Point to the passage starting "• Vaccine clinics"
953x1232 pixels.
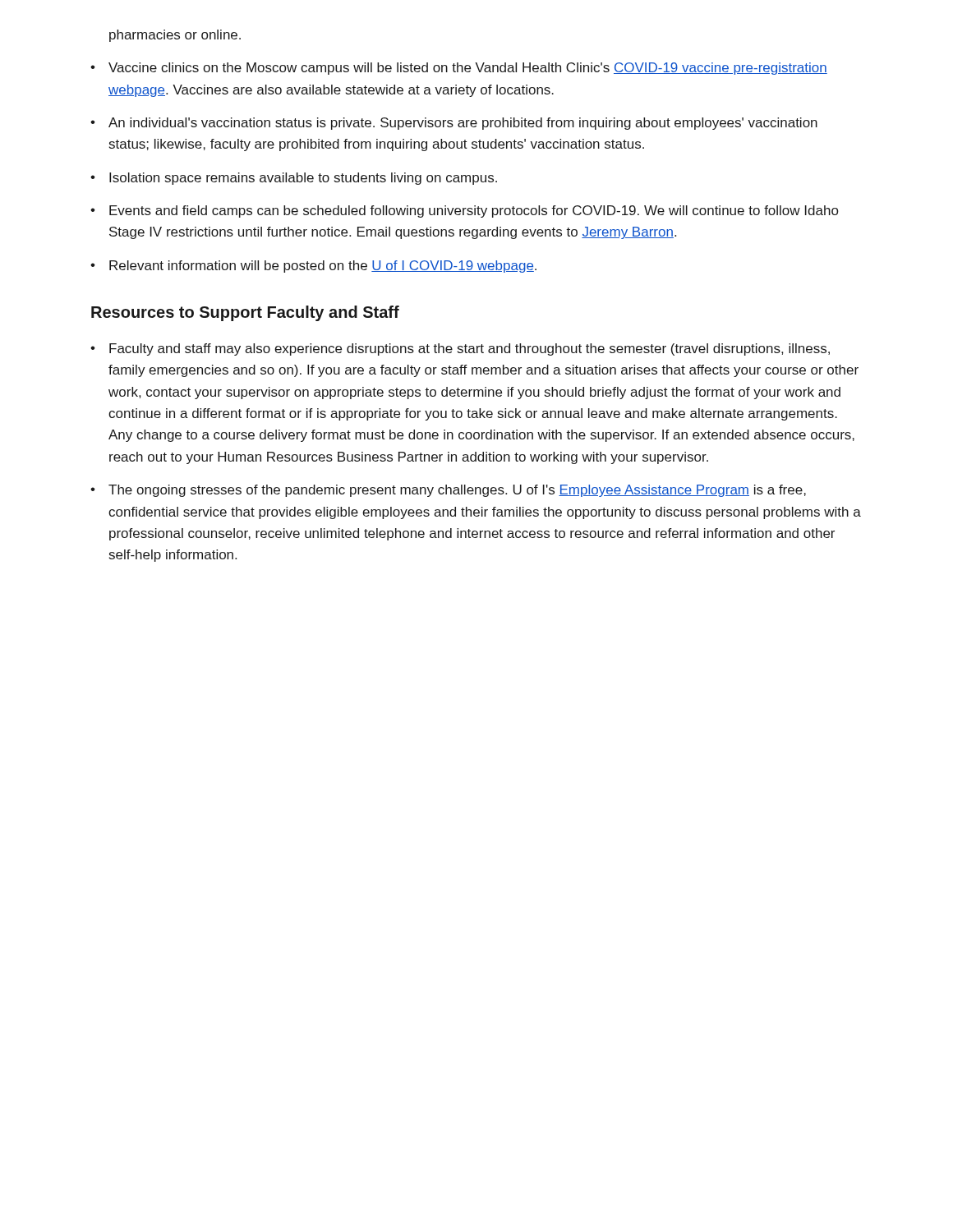coord(476,79)
